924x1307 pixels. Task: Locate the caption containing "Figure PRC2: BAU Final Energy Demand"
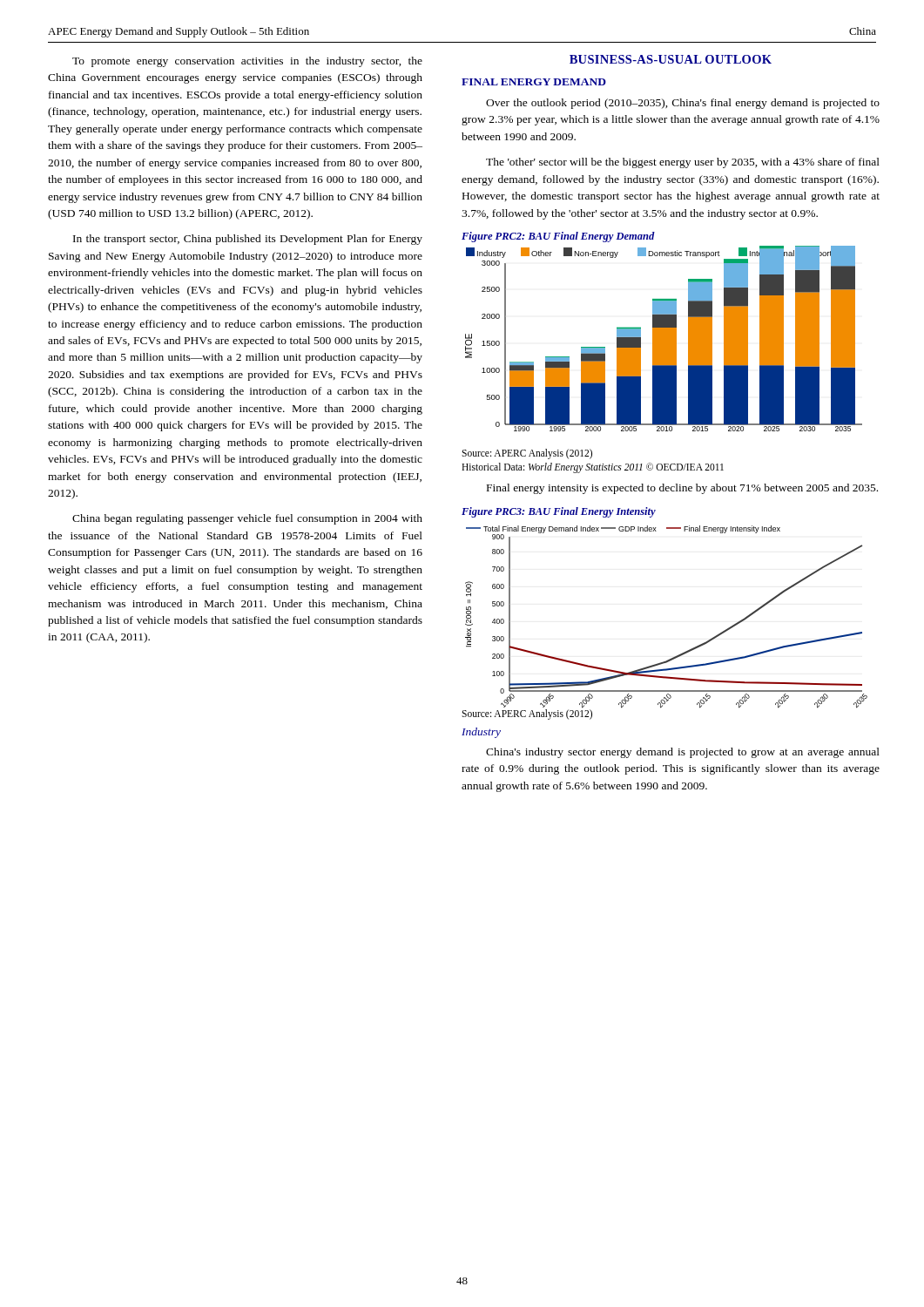point(558,236)
